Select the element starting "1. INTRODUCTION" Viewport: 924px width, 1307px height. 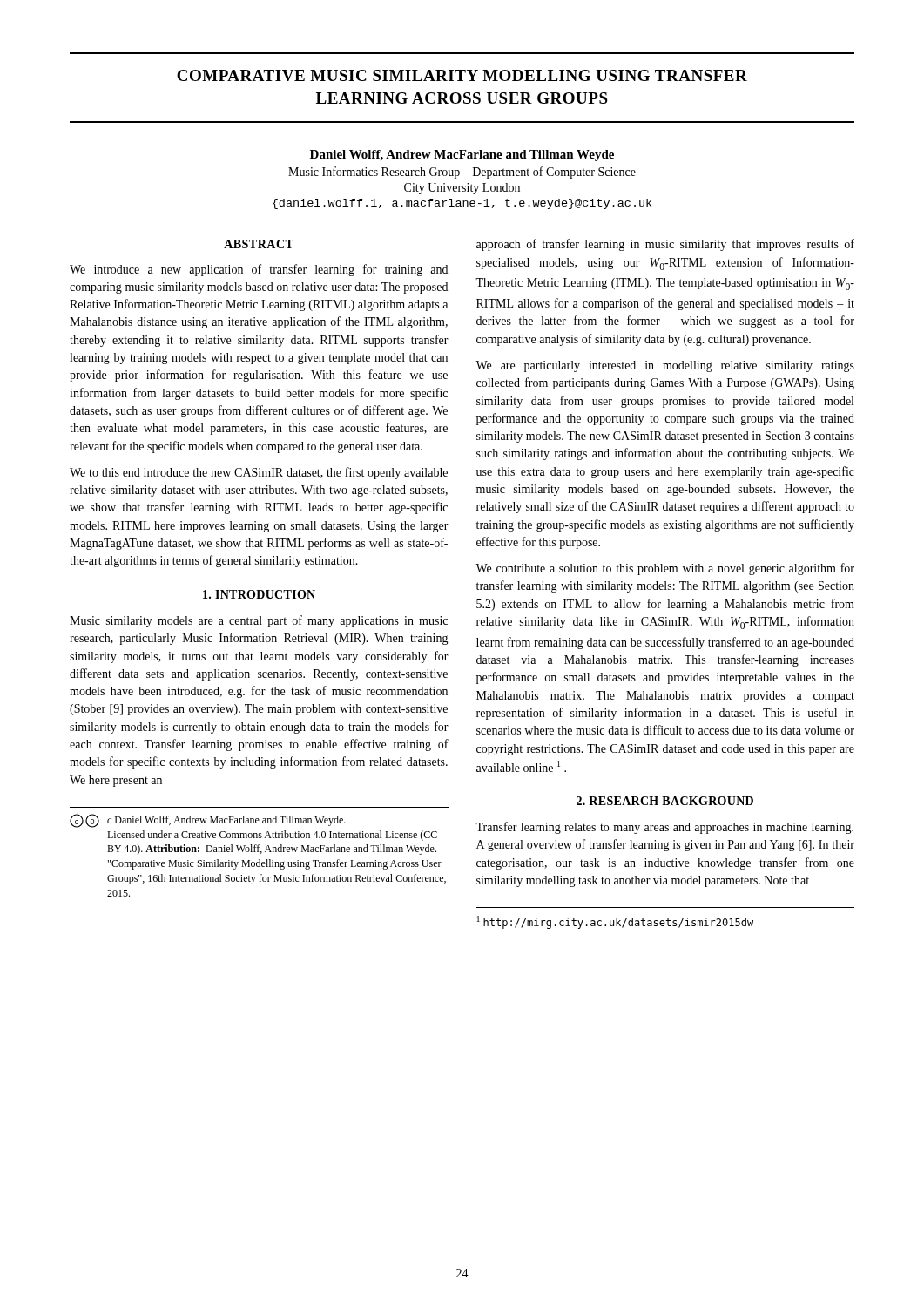(259, 594)
